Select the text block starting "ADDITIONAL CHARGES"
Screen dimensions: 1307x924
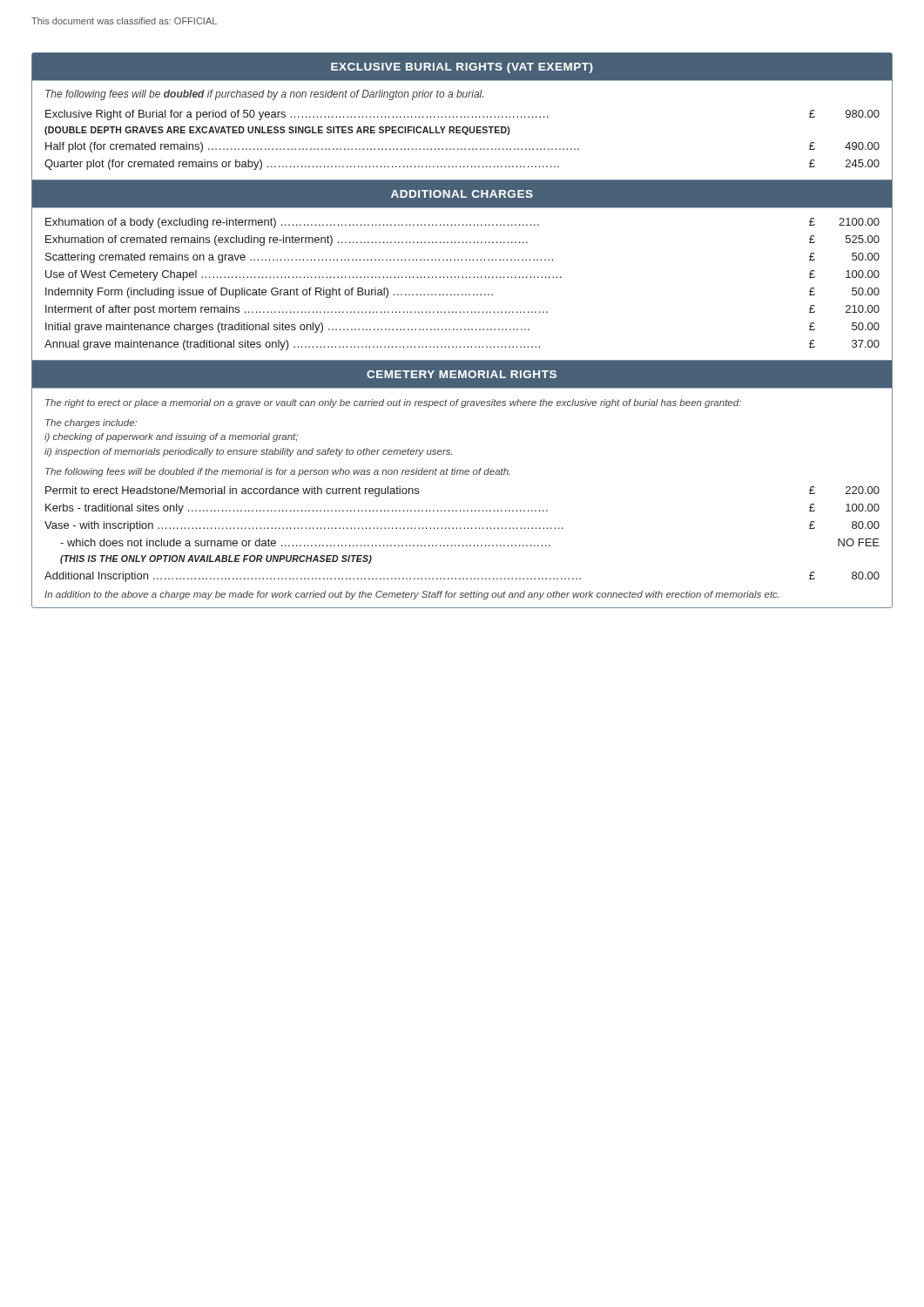point(462,194)
